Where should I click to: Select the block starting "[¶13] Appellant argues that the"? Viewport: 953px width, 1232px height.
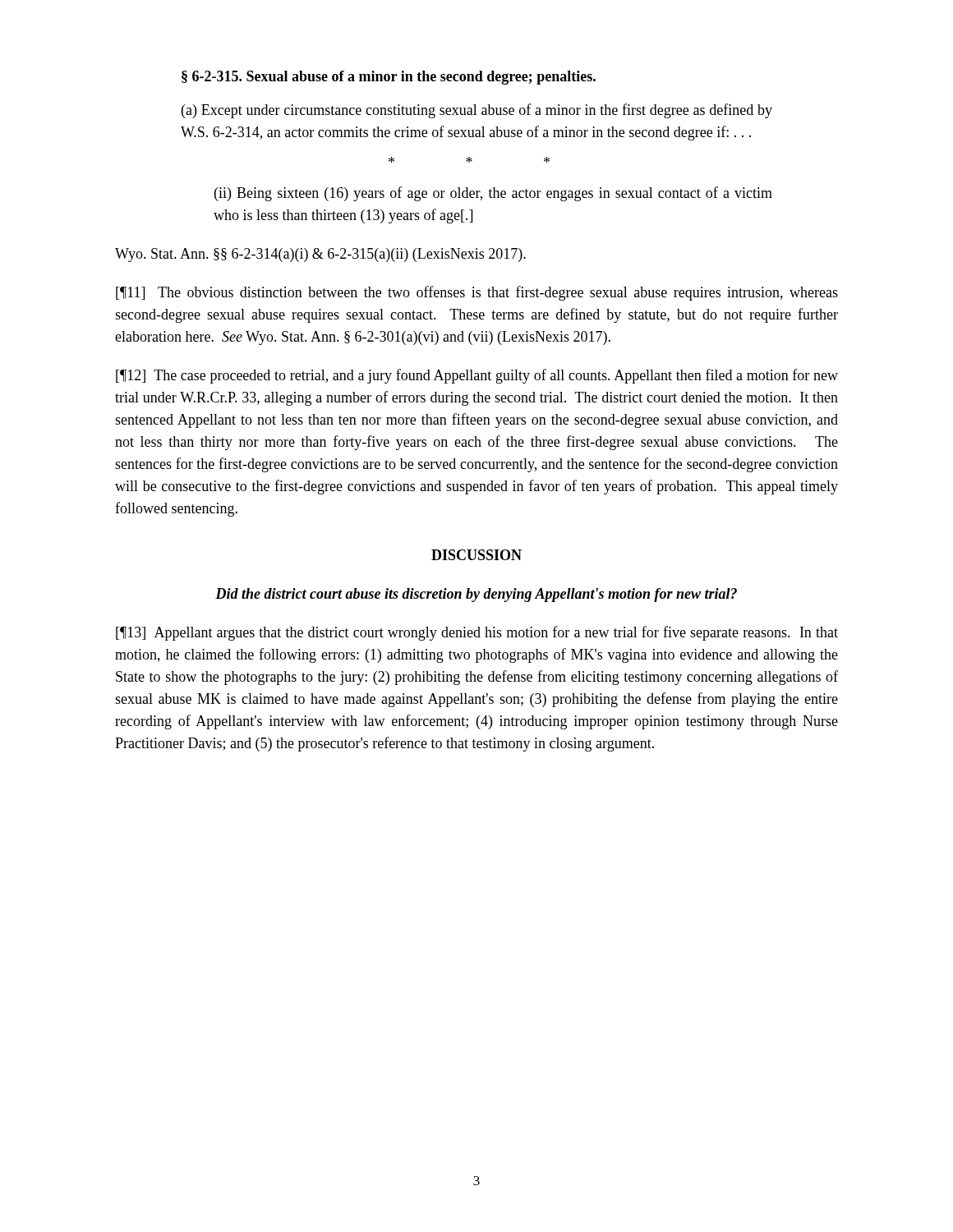click(476, 688)
